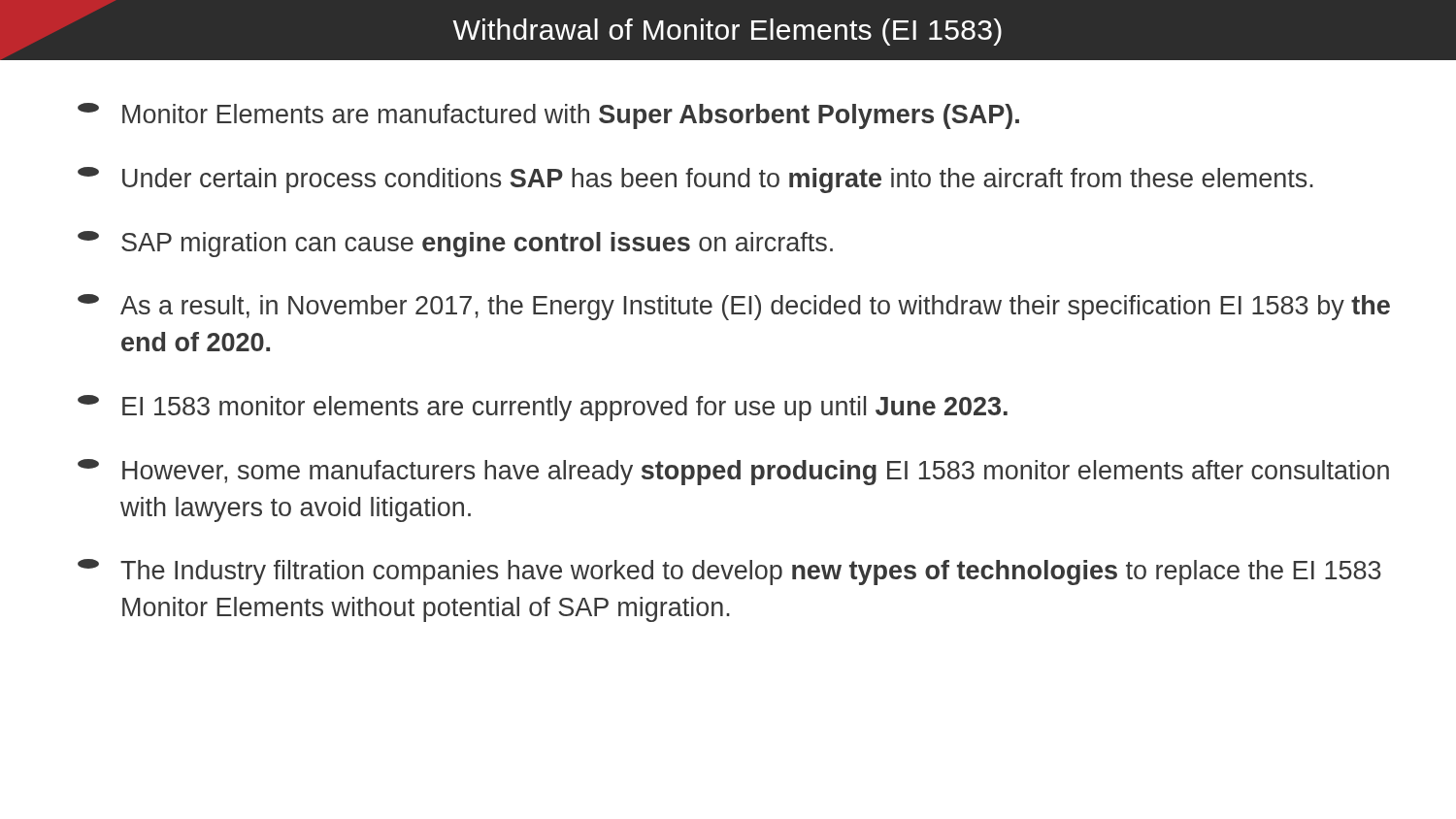Screen dimensions: 819x1456
Task: Locate the list item that reads "The Industry filtration companies have worked to develop"
Action: tap(743, 590)
